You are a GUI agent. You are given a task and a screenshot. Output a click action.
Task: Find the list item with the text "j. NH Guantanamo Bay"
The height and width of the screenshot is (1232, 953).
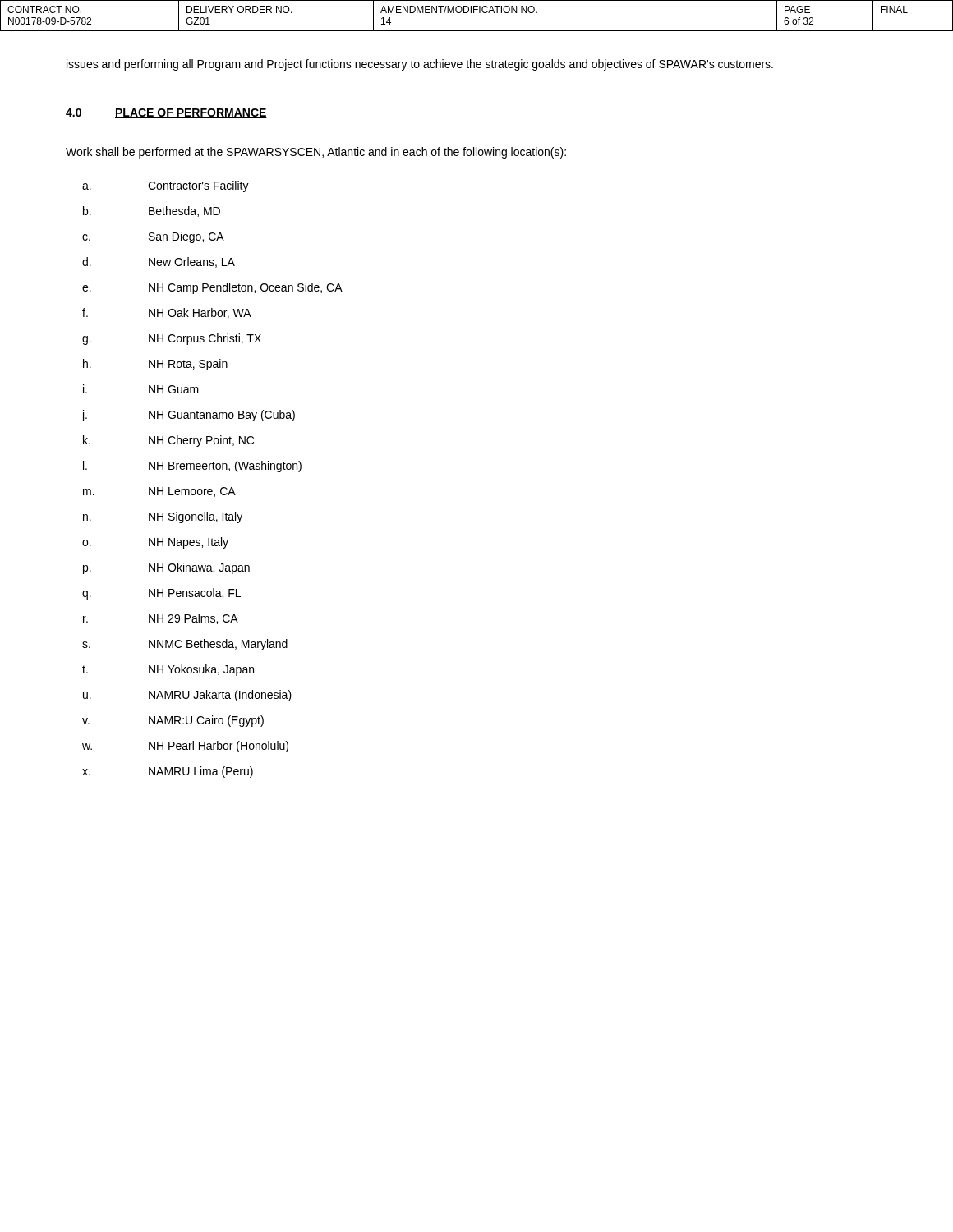(x=188, y=416)
